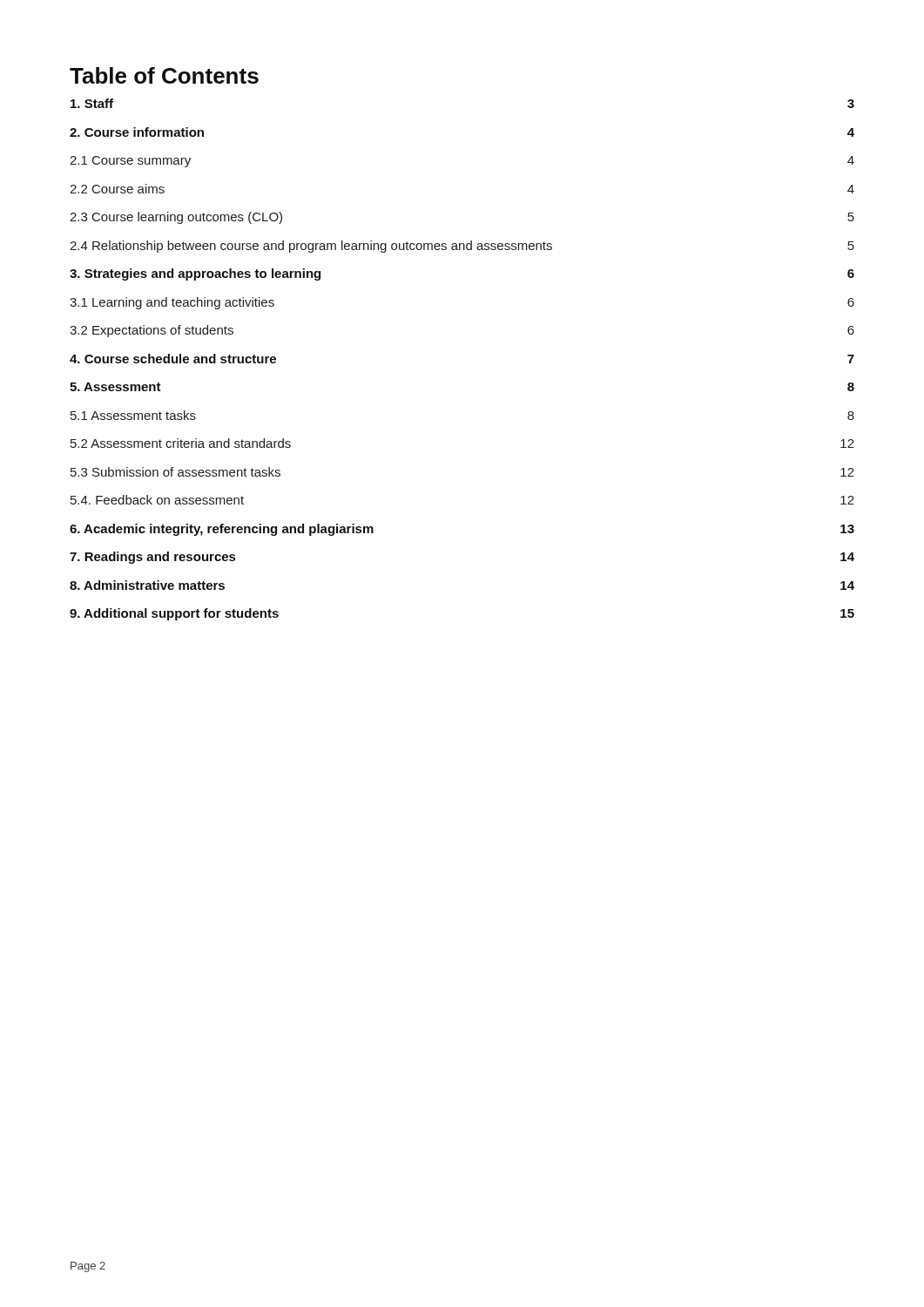Select the region starting "4. Course schedule"
The height and width of the screenshot is (1307, 924).
click(x=173, y=359)
